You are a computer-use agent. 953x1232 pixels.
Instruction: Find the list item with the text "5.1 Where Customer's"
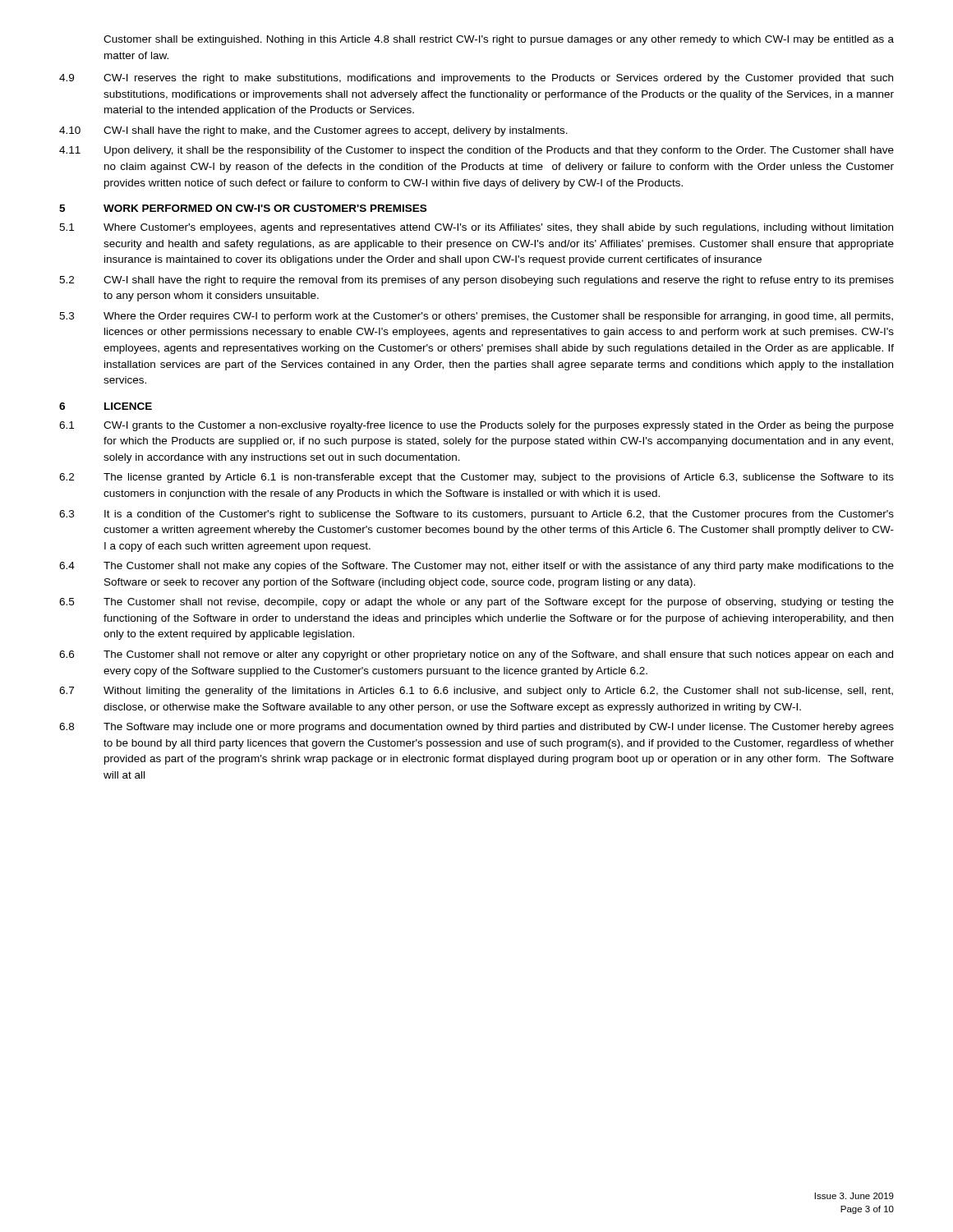point(476,243)
